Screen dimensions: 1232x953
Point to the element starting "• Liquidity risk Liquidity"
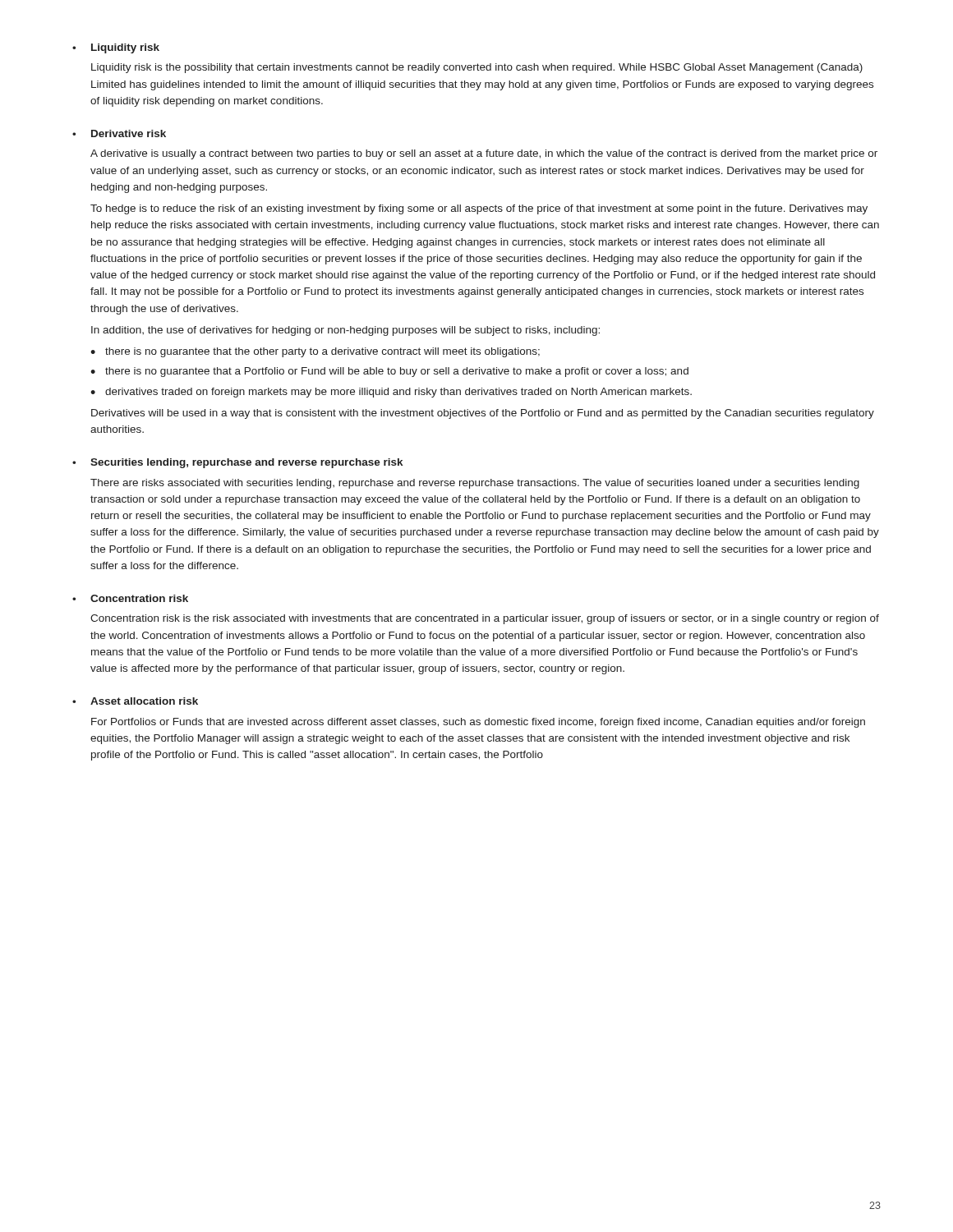point(476,77)
